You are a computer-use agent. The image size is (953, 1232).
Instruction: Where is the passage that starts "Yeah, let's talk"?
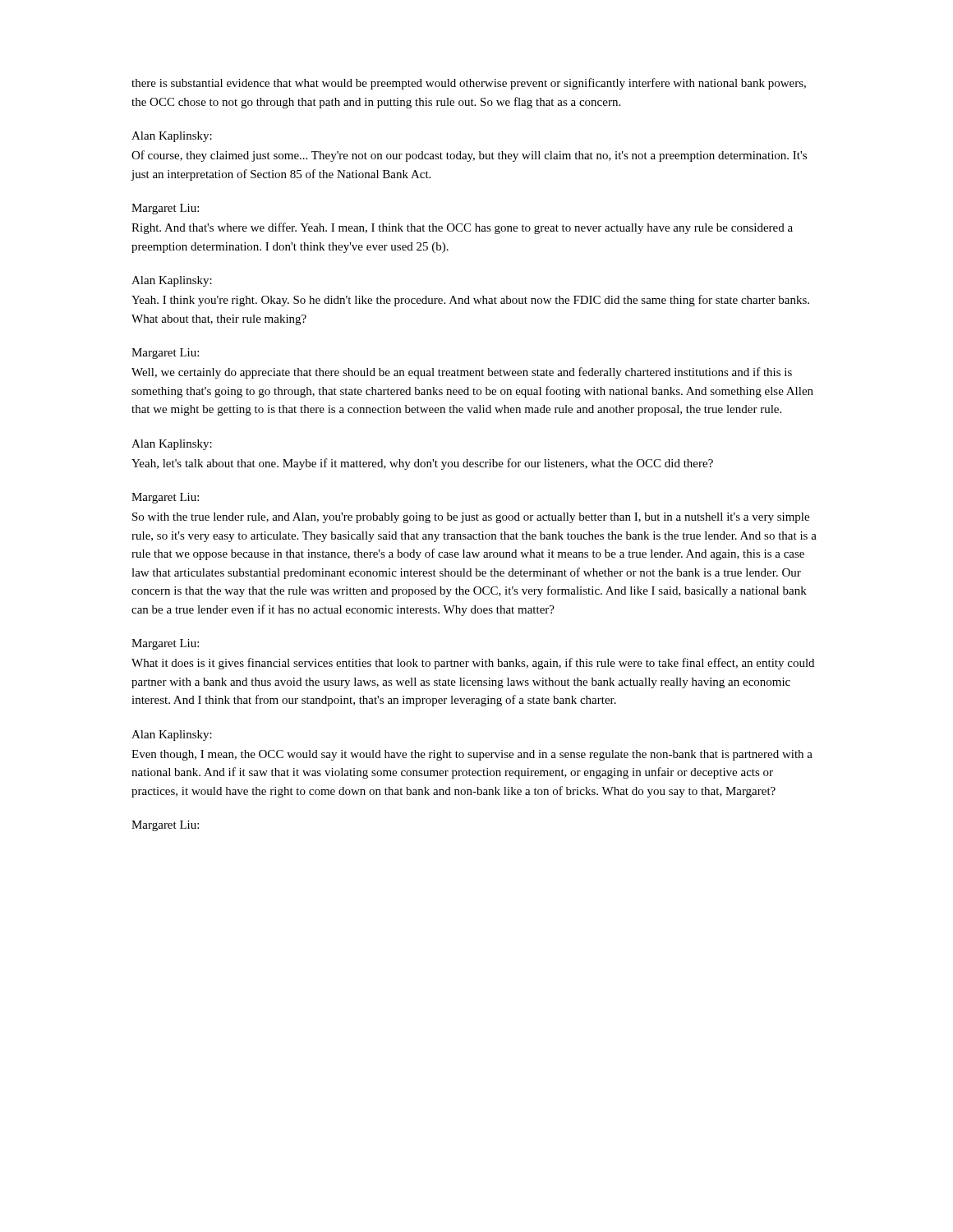tap(476, 463)
